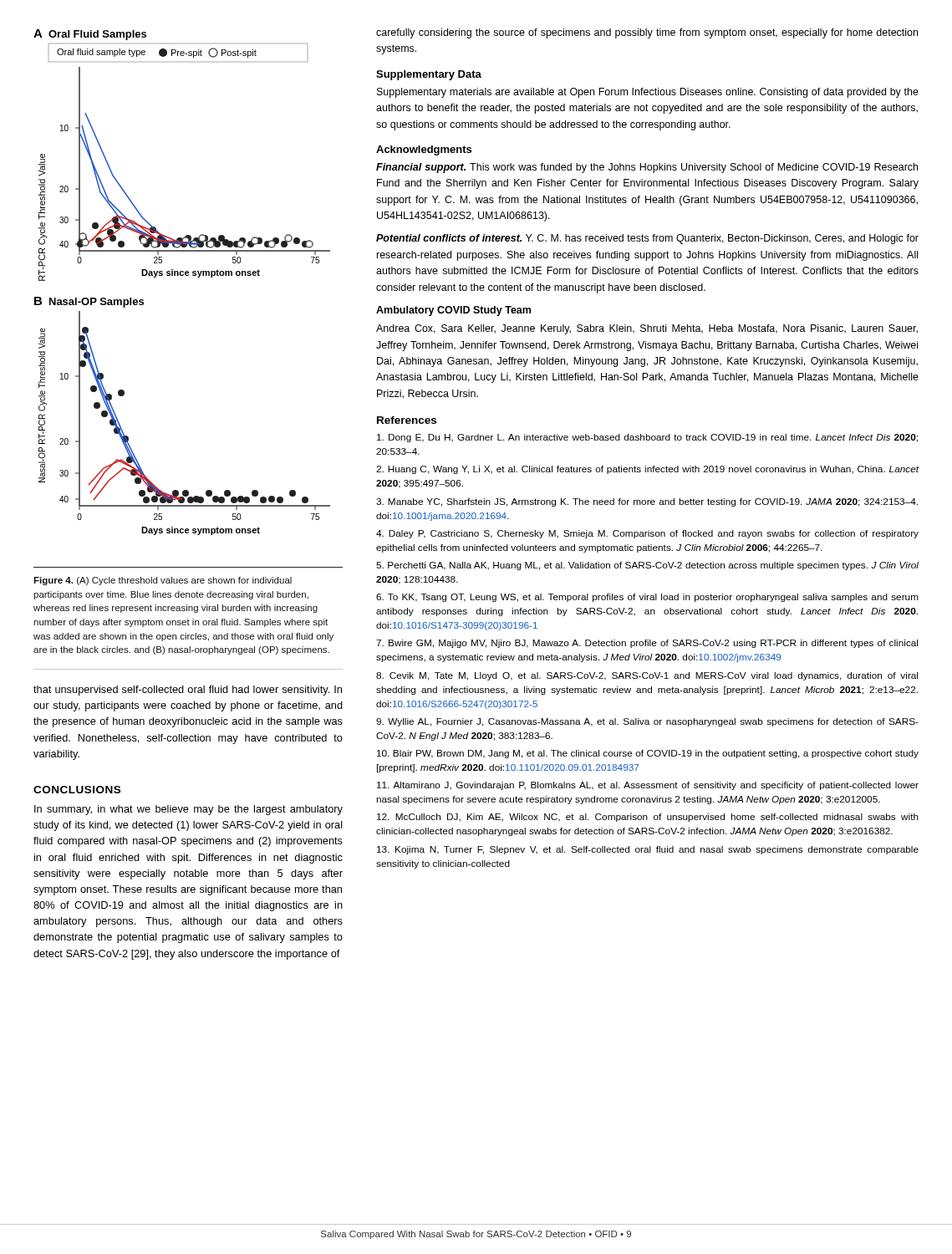
Task: Locate the block of text that opens with "9. Wyllie AL,"
Action: 647,728
